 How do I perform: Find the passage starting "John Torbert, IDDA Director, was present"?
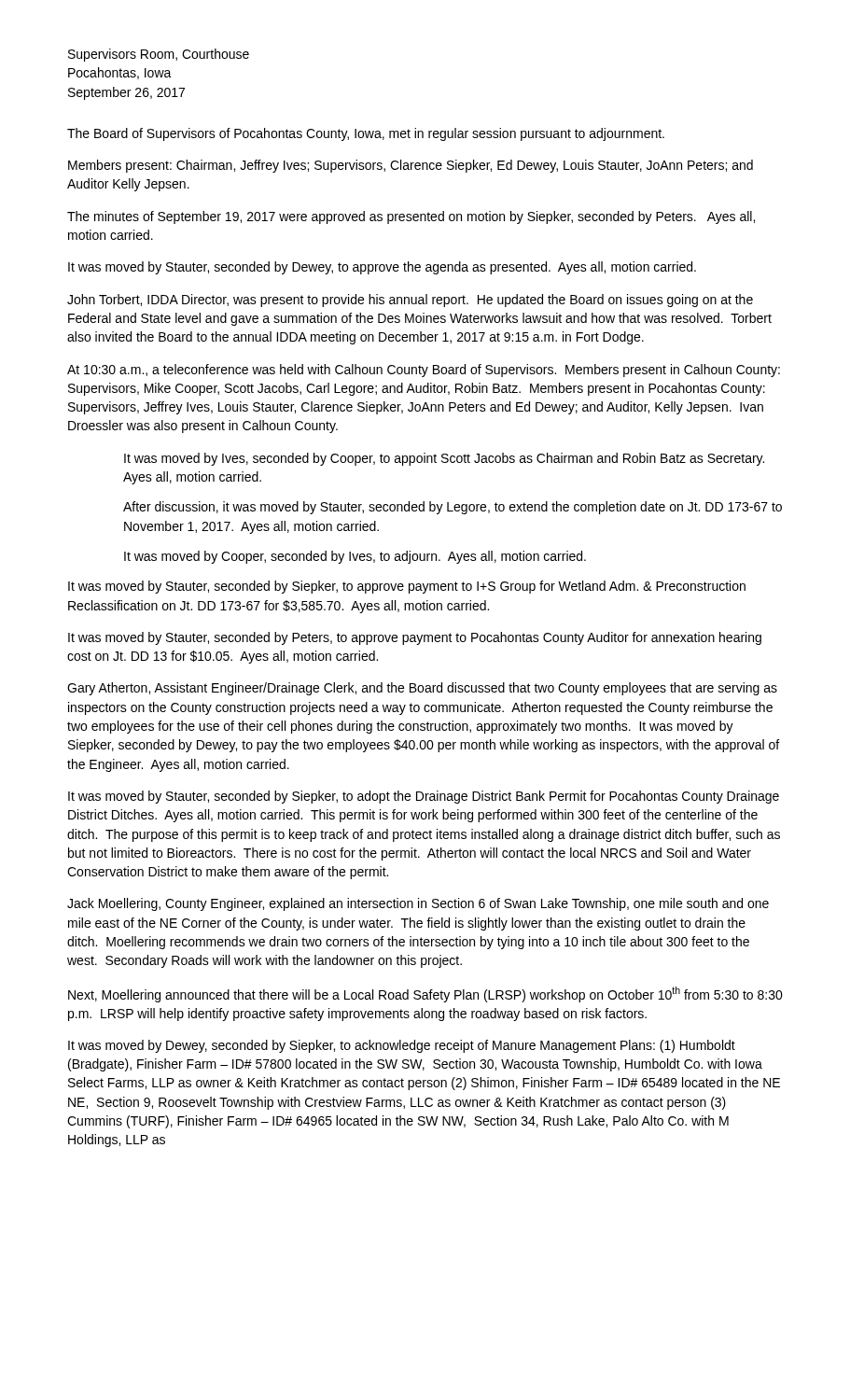pyautogui.click(x=419, y=318)
